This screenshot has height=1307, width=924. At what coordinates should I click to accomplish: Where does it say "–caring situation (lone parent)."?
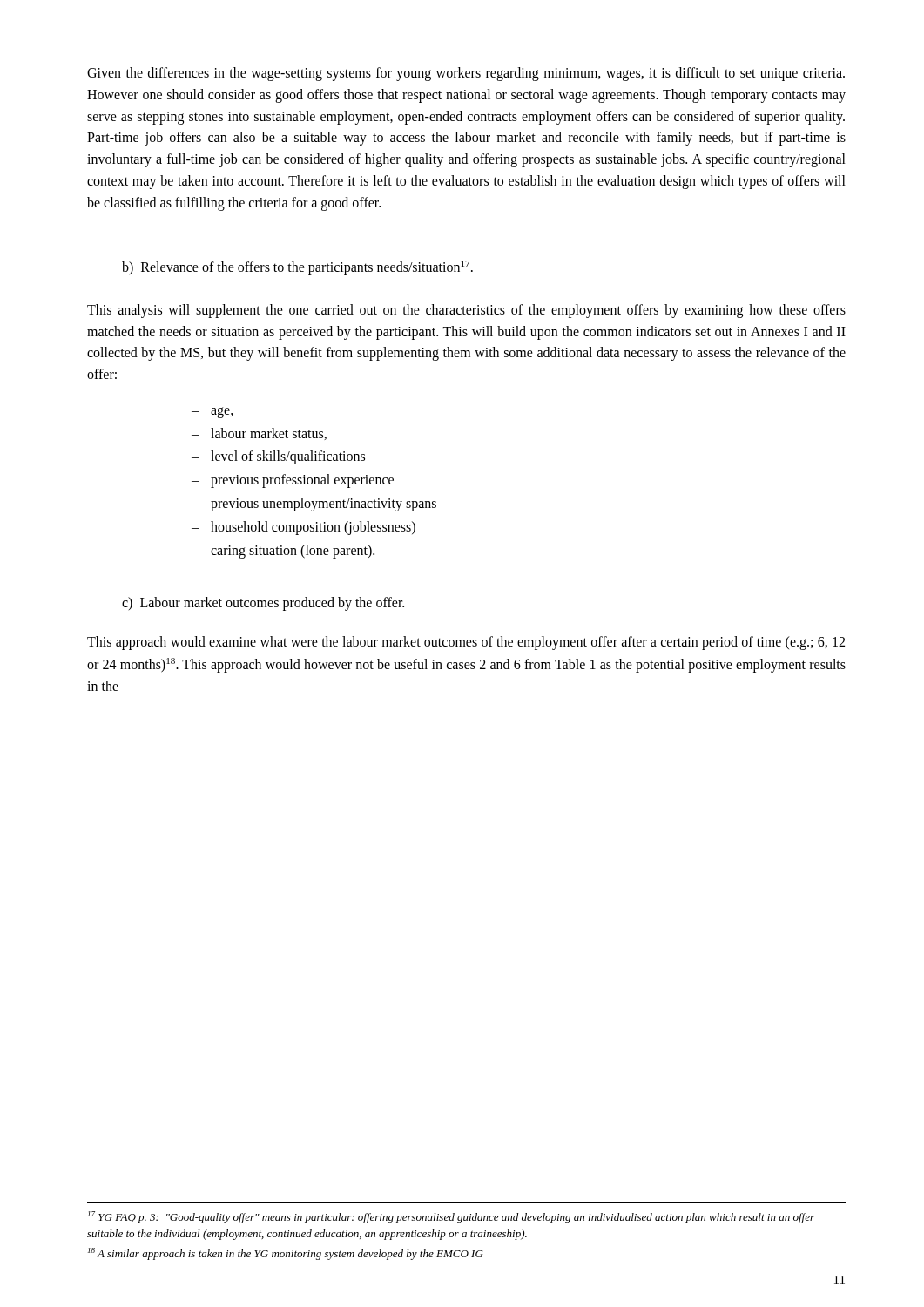[284, 551]
